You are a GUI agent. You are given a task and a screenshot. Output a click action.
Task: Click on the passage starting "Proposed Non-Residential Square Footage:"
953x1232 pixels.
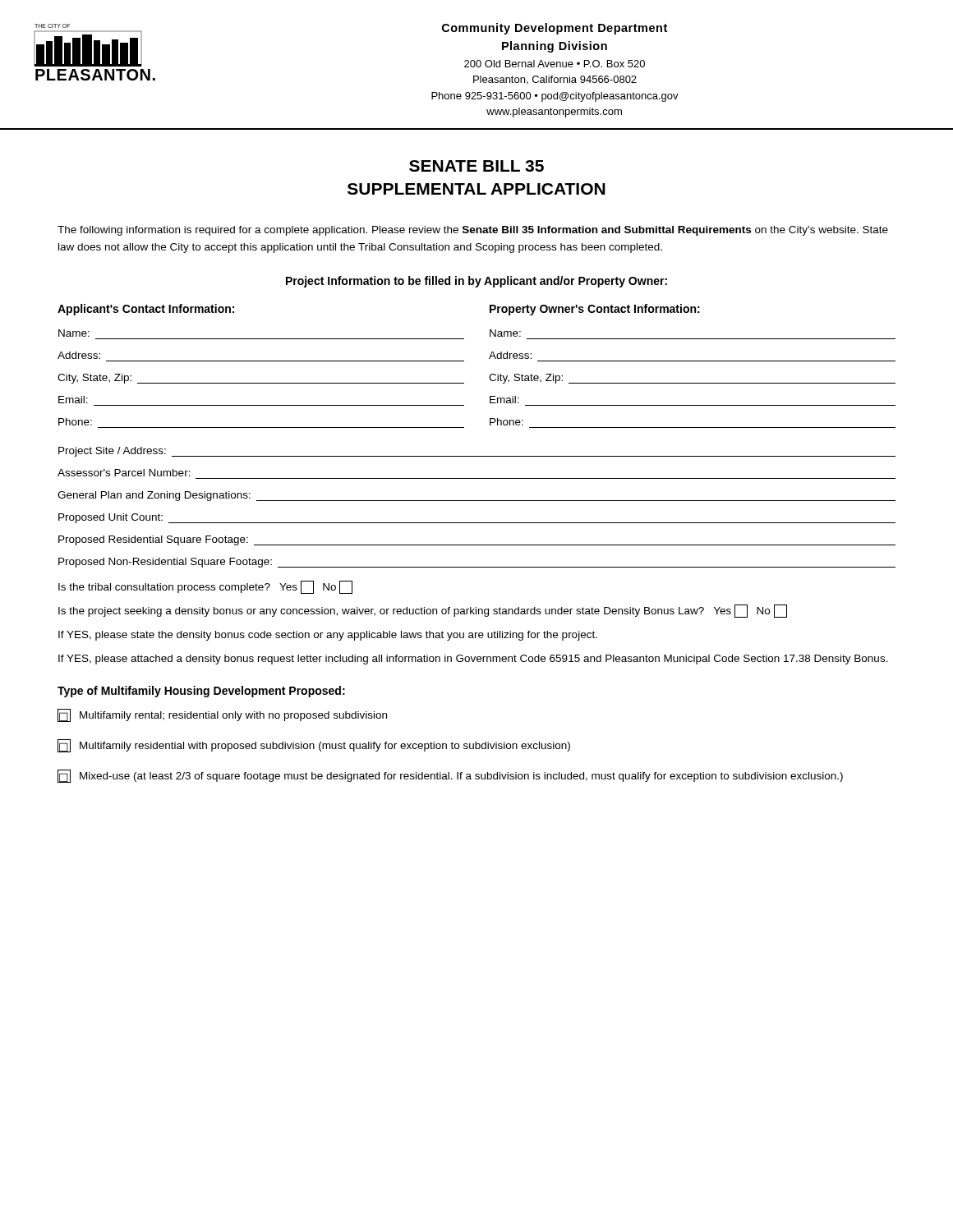(476, 561)
